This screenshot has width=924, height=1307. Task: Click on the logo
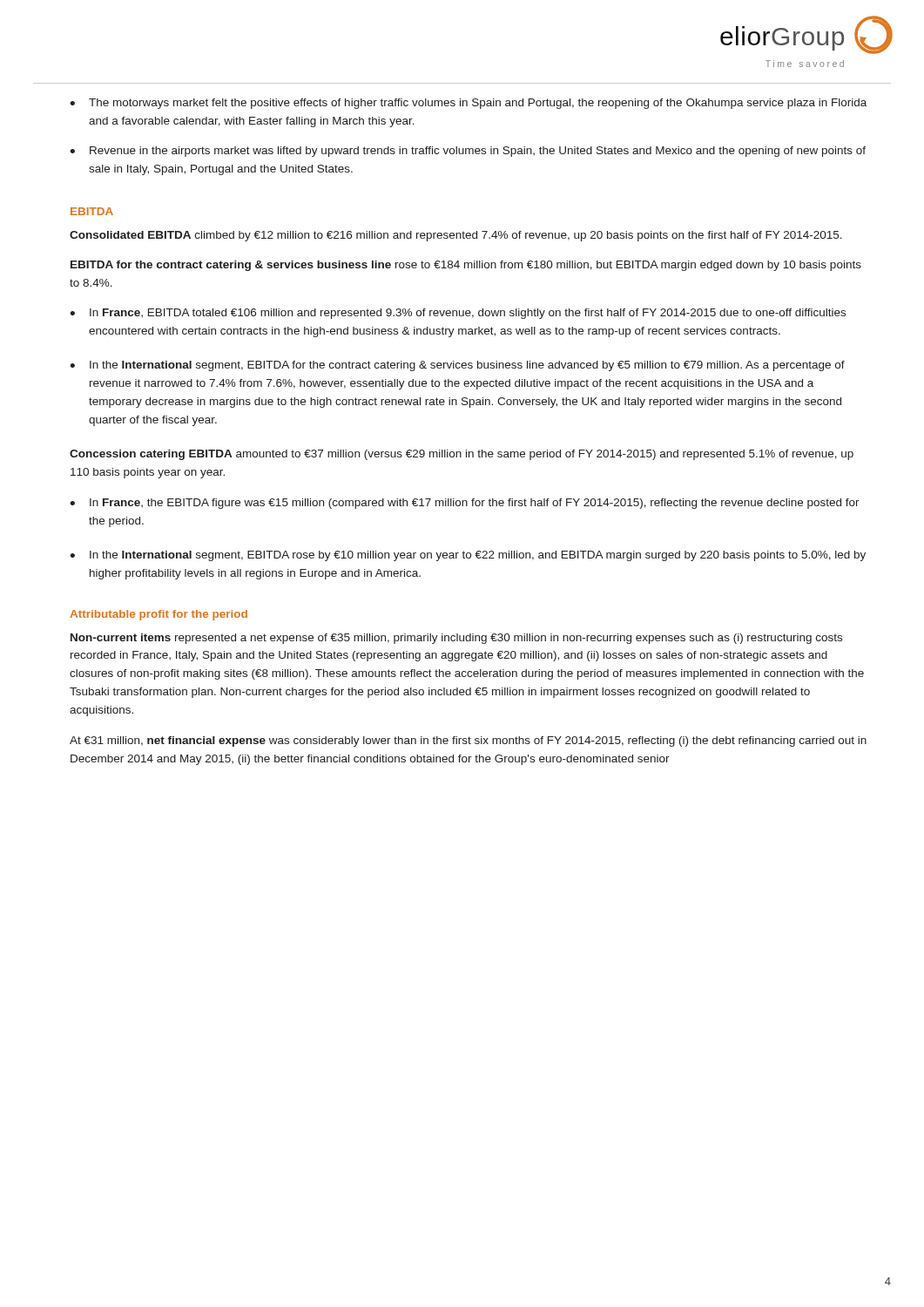[x=806, y=42]
